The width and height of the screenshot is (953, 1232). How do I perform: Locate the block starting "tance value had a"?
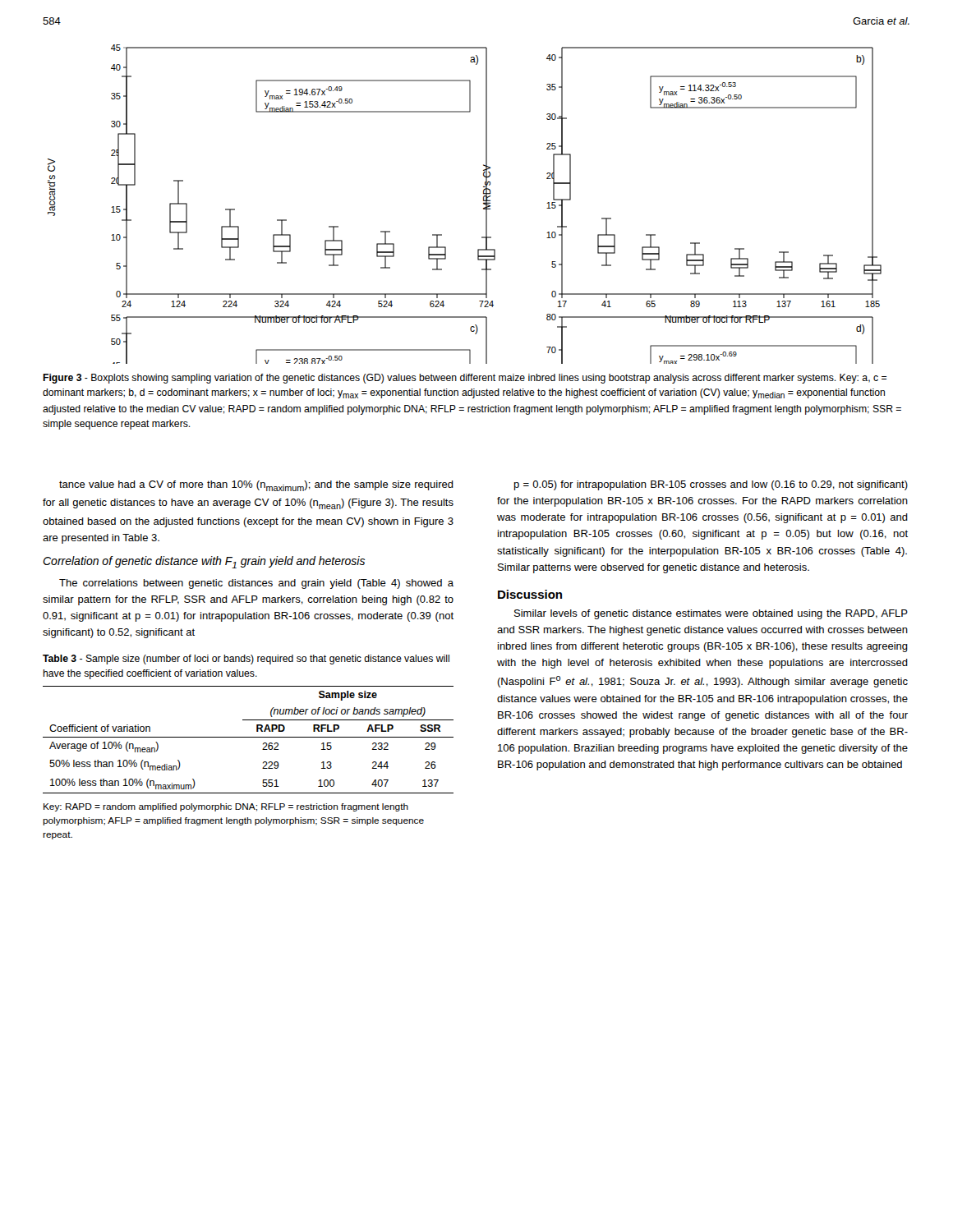248,511
